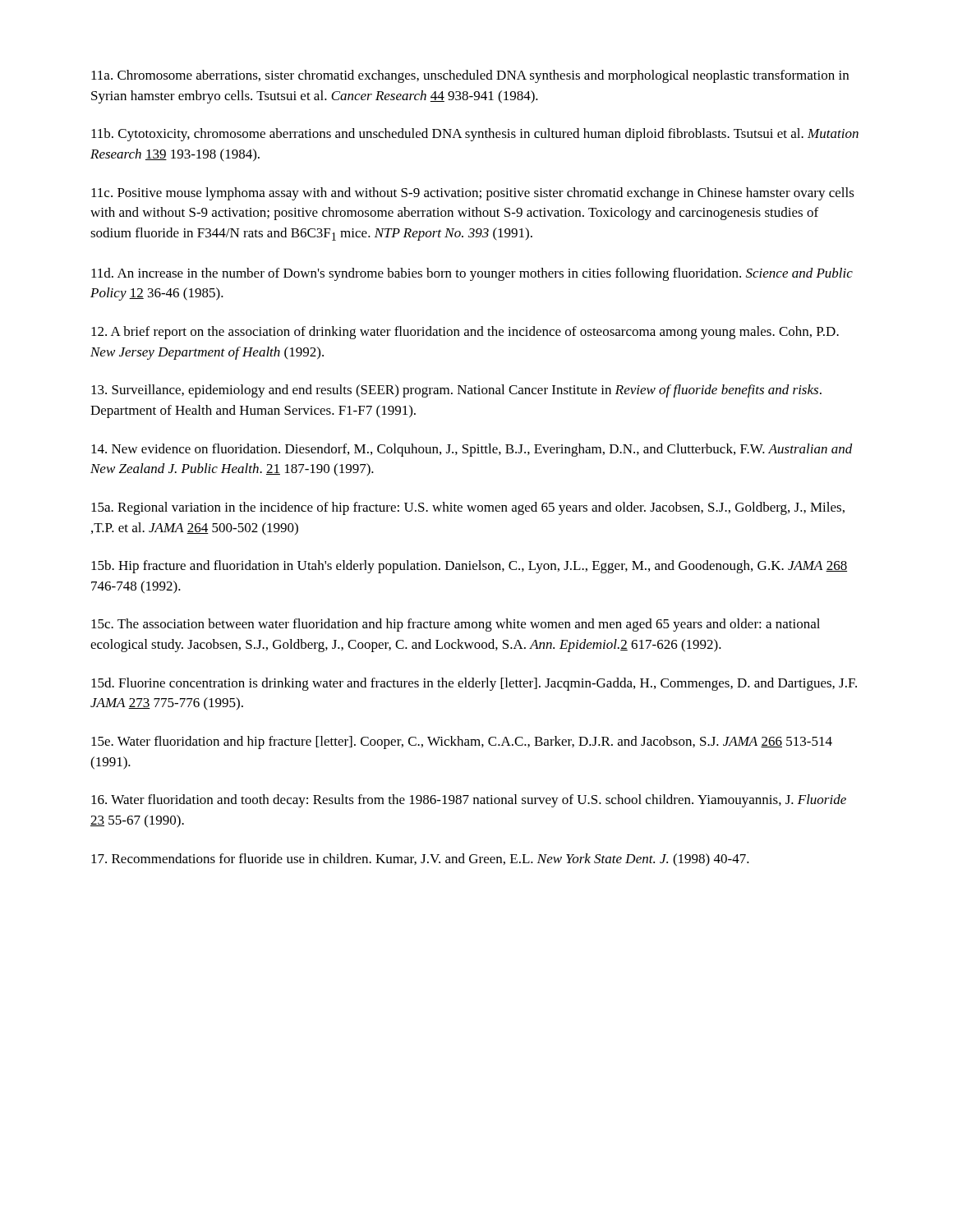Click on the block starting "14. New evidence"
The width and height of the screenshot is (953, 1232).
click(471, 459)
